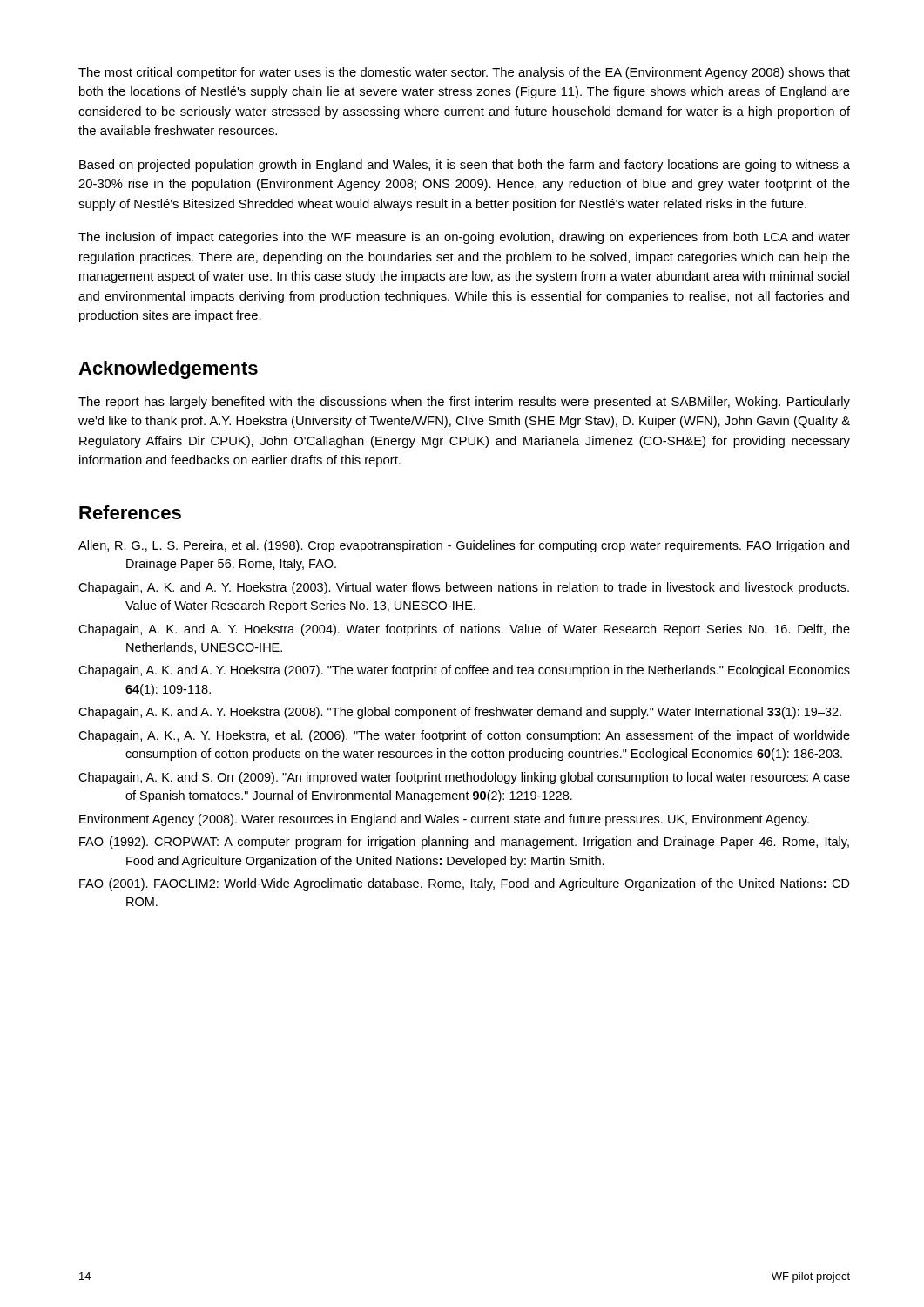This screenshot has height=1307, width=924.
Task: Click on the list item that says "FAO (2001). FAOCLIM2:"
Action: [464, 893]
